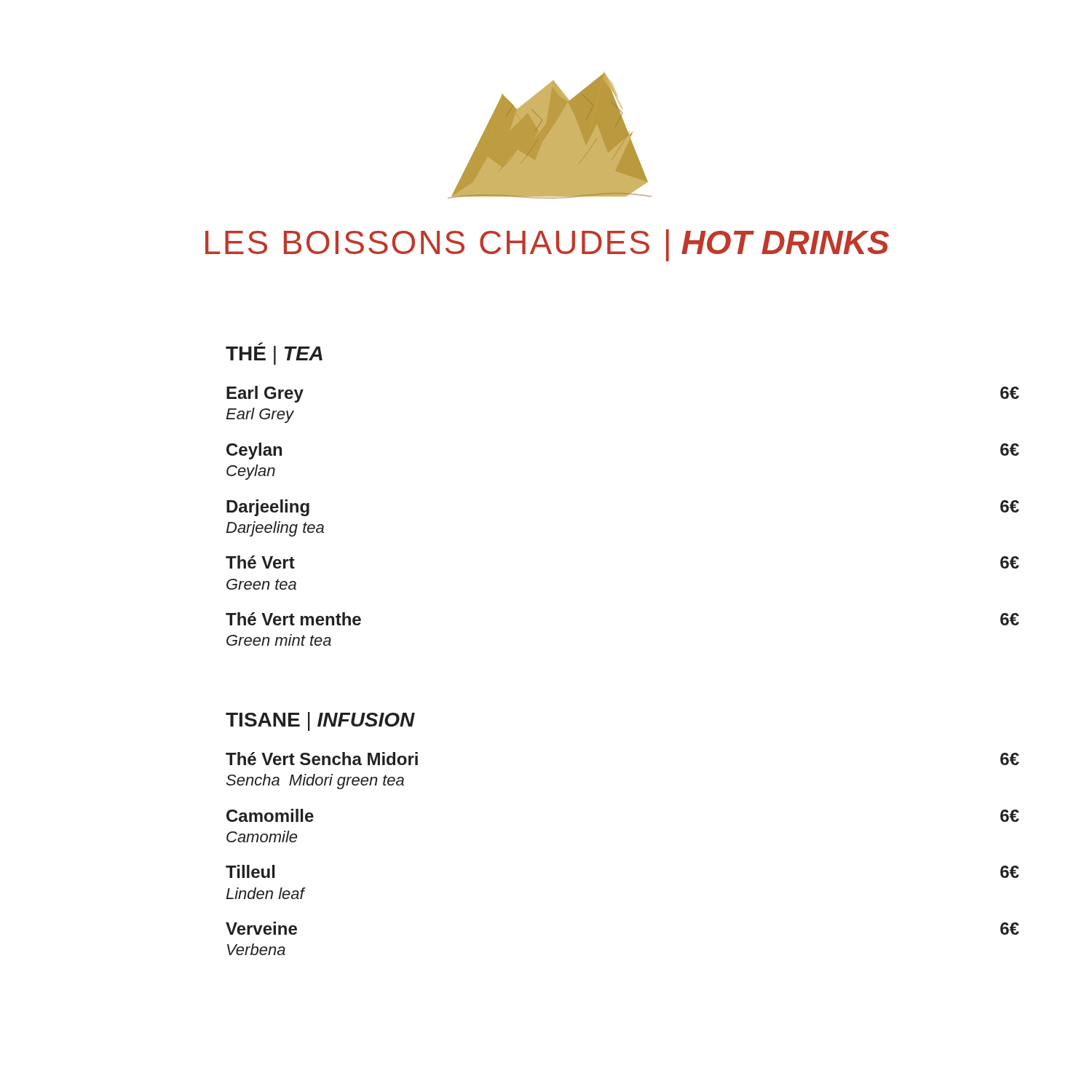Locate the block starting "Ceylan Ceylan 6€"
The image size is (1092, 1092).
252,451
